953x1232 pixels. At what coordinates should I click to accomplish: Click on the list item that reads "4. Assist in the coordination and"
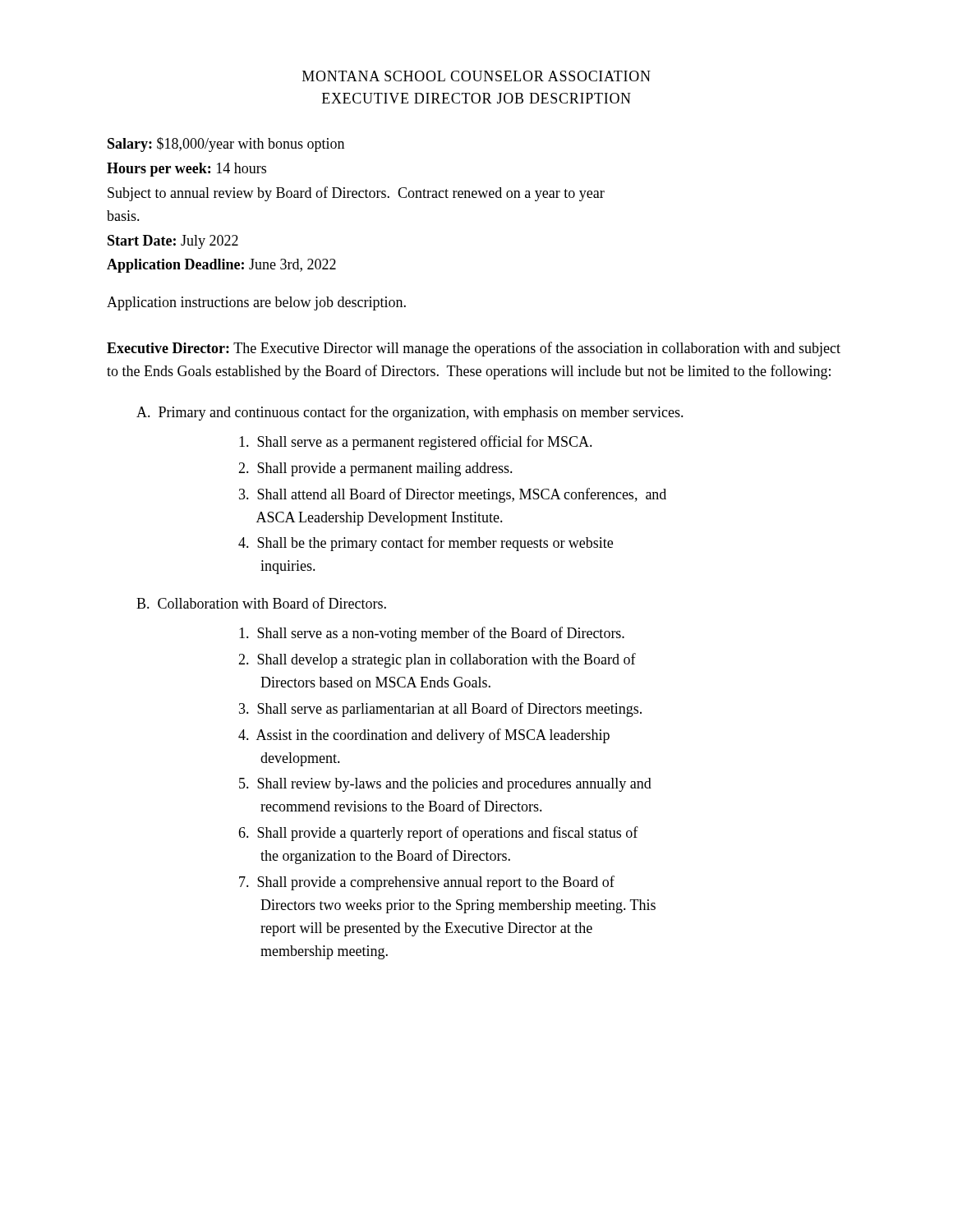pos(424,746)
